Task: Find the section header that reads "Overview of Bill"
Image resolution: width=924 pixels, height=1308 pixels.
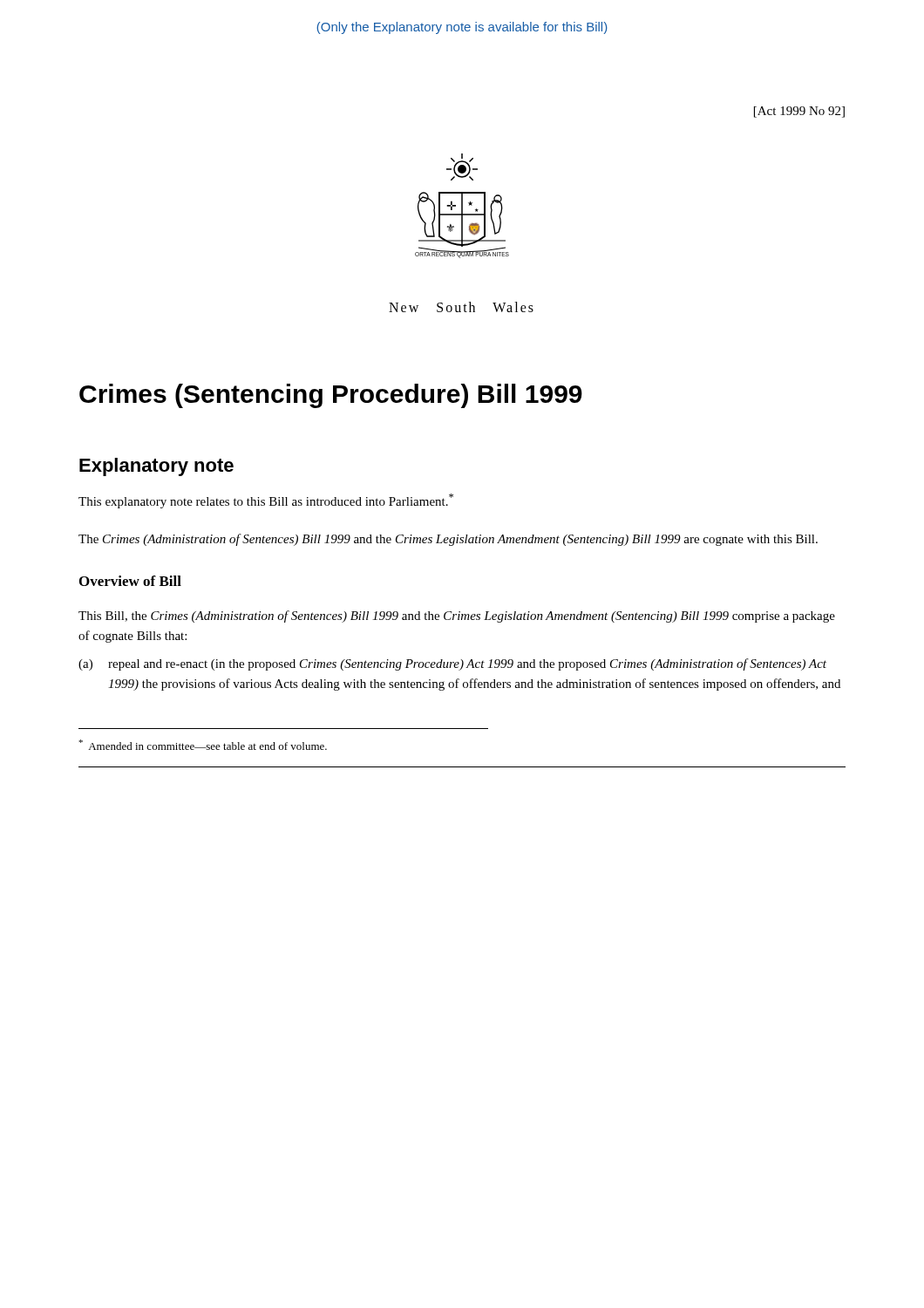Action: [130, 582]
